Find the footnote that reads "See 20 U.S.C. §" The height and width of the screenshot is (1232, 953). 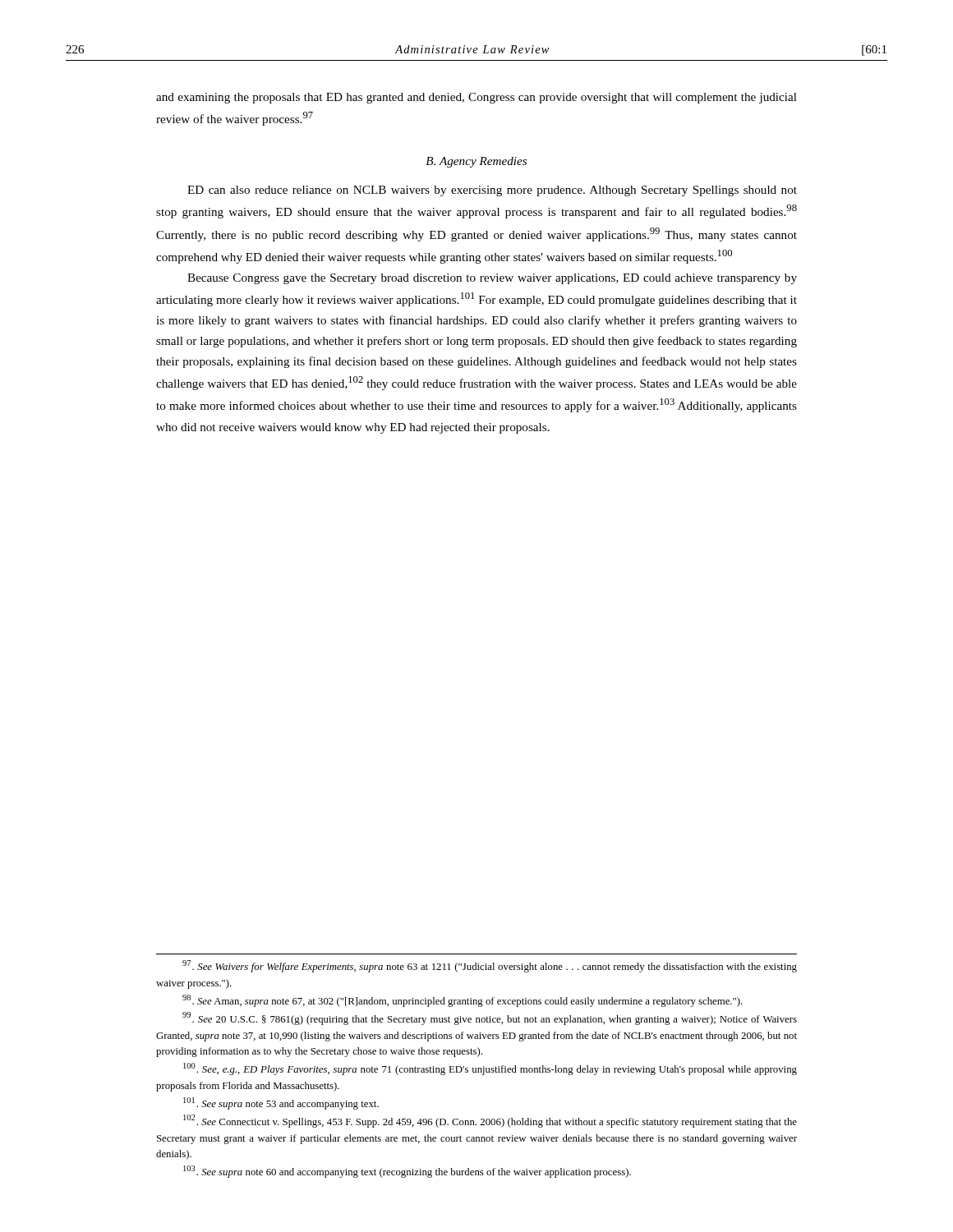point(476,1034)
